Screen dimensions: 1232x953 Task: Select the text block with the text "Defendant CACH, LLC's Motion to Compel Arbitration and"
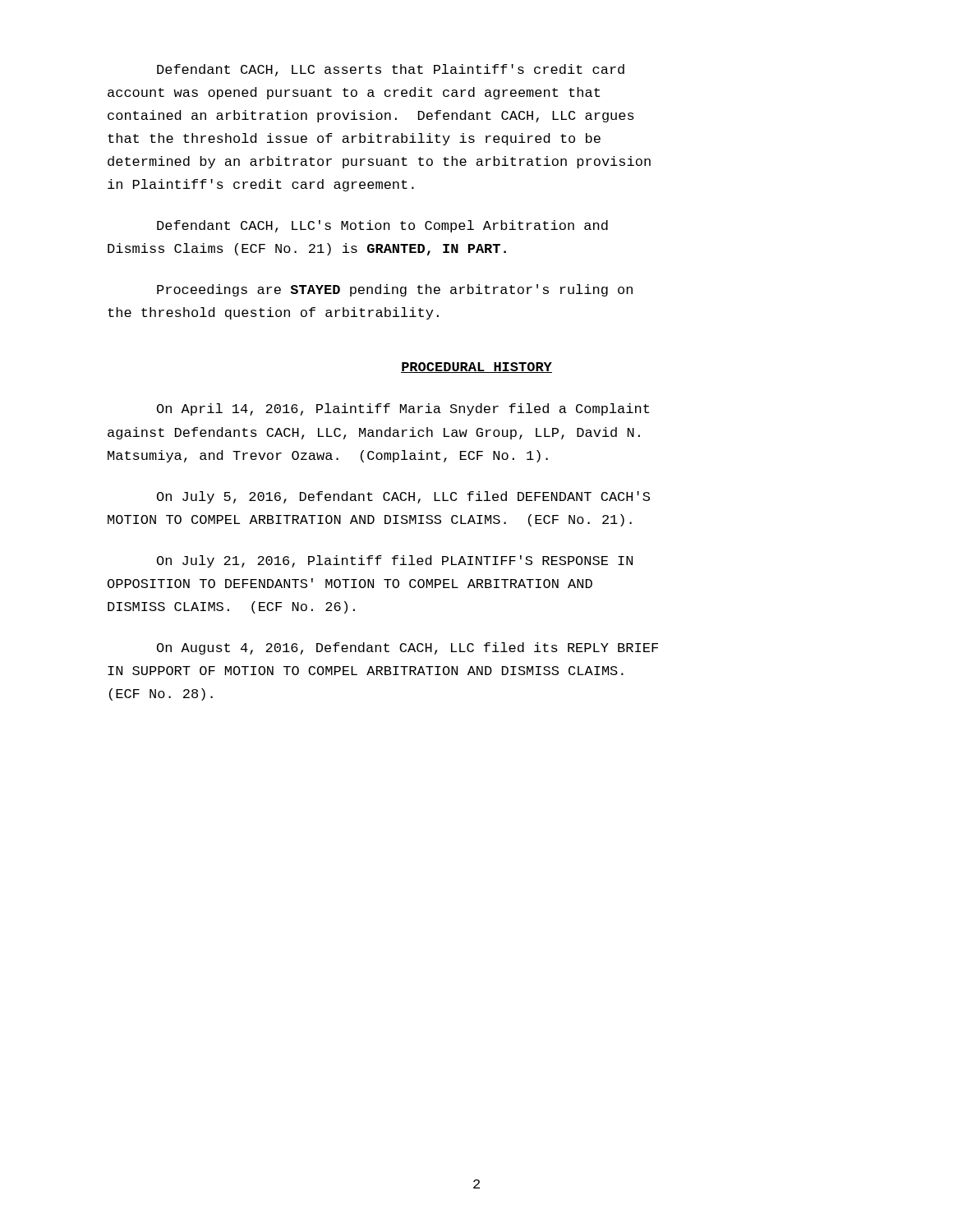pos(358,238)
